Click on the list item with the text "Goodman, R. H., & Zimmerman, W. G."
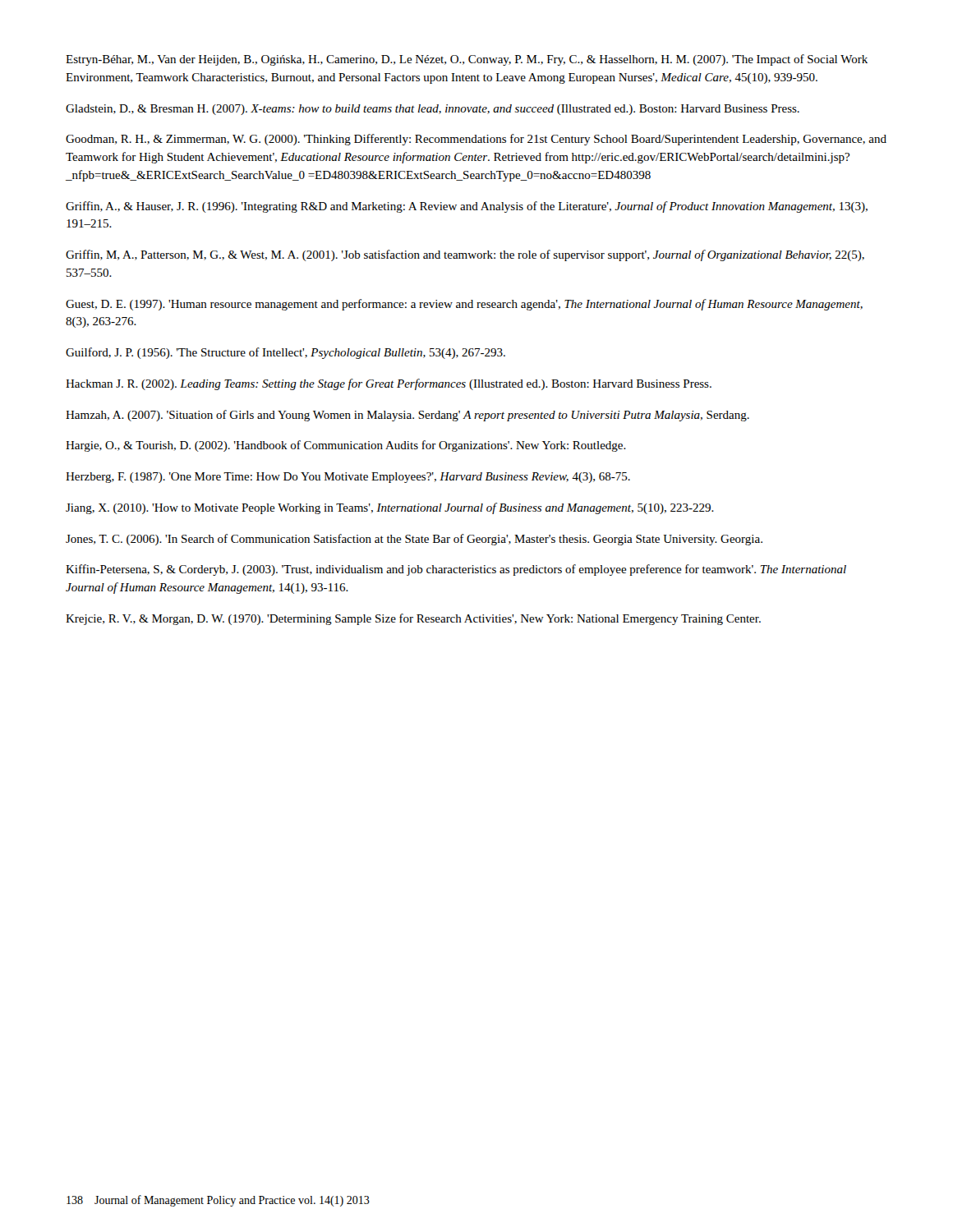Screen dimensions: 1232x953 (476, 157)
